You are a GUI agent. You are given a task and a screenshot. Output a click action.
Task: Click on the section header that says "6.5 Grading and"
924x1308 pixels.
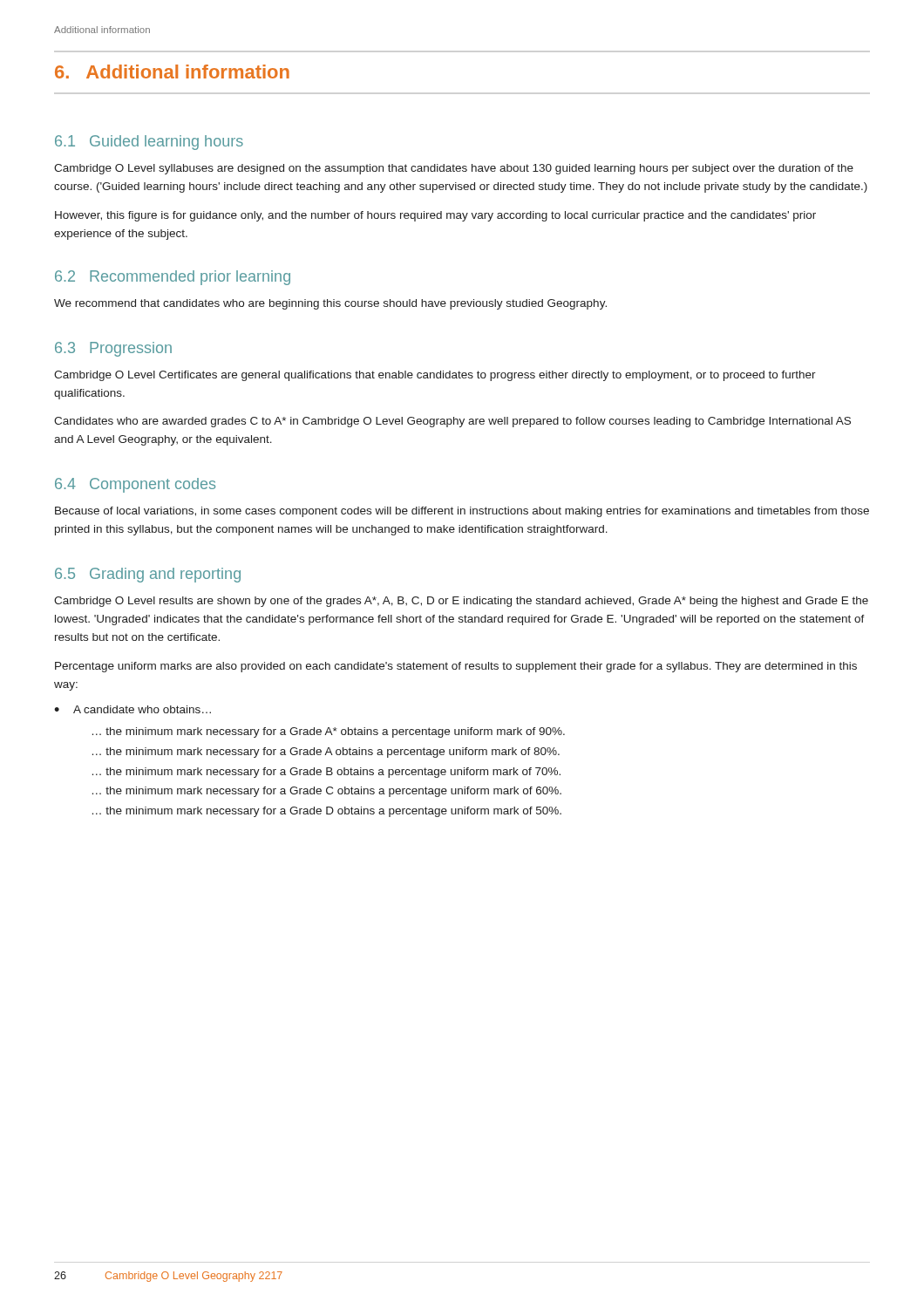(x=148, y=575)
